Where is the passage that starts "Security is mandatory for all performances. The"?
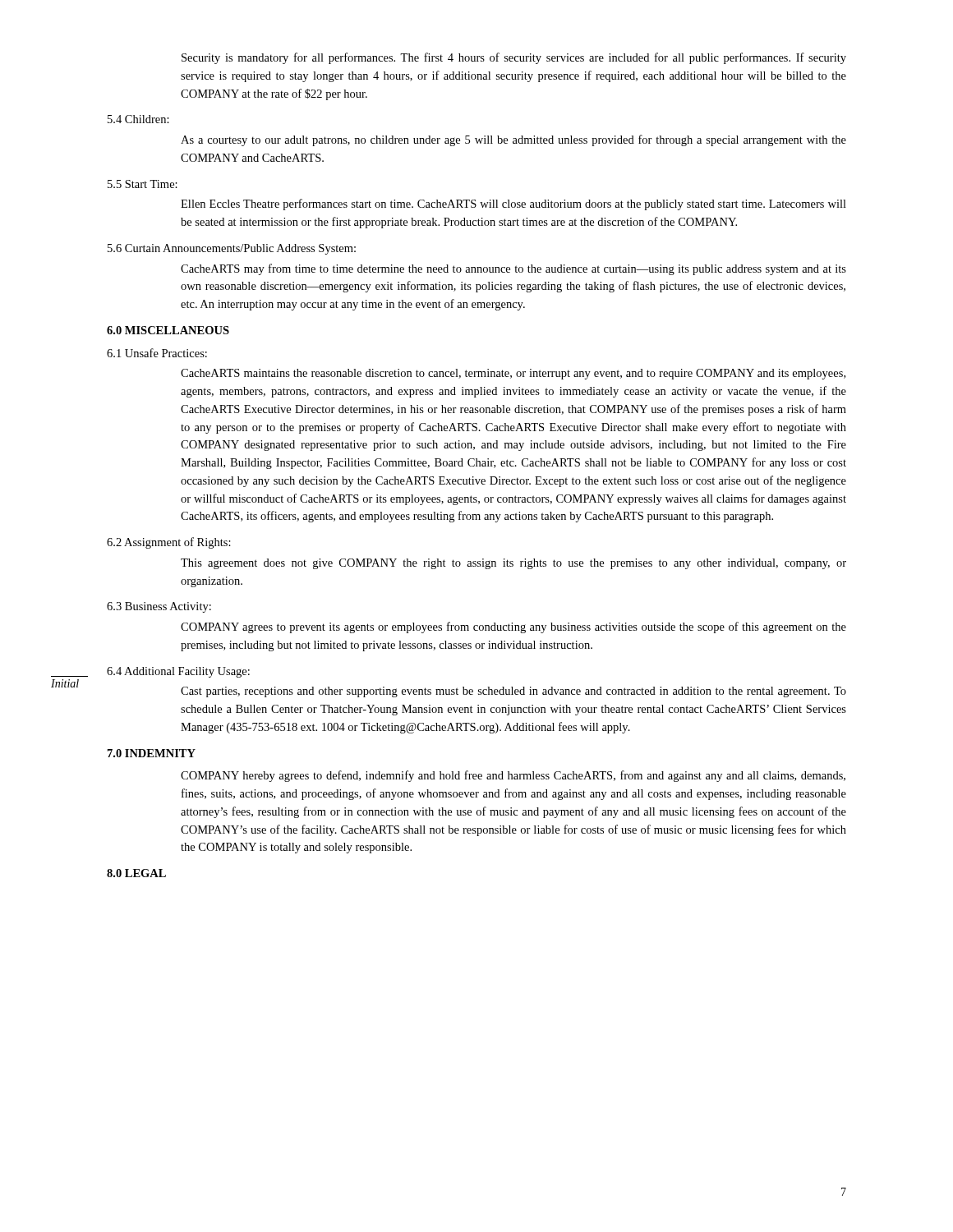 [x=513, y=75]
